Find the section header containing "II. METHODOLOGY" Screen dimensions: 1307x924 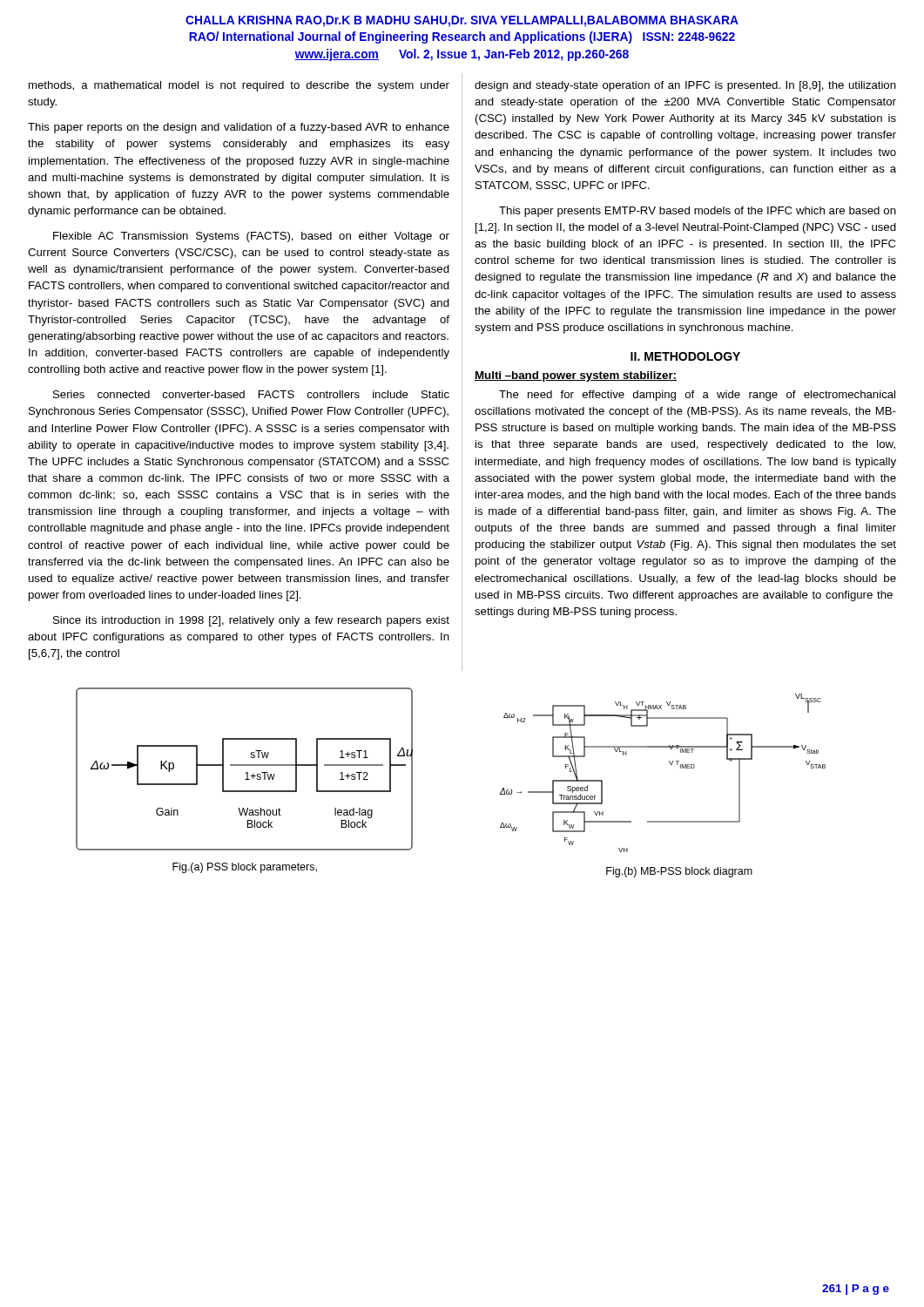[x=685, y=356]
